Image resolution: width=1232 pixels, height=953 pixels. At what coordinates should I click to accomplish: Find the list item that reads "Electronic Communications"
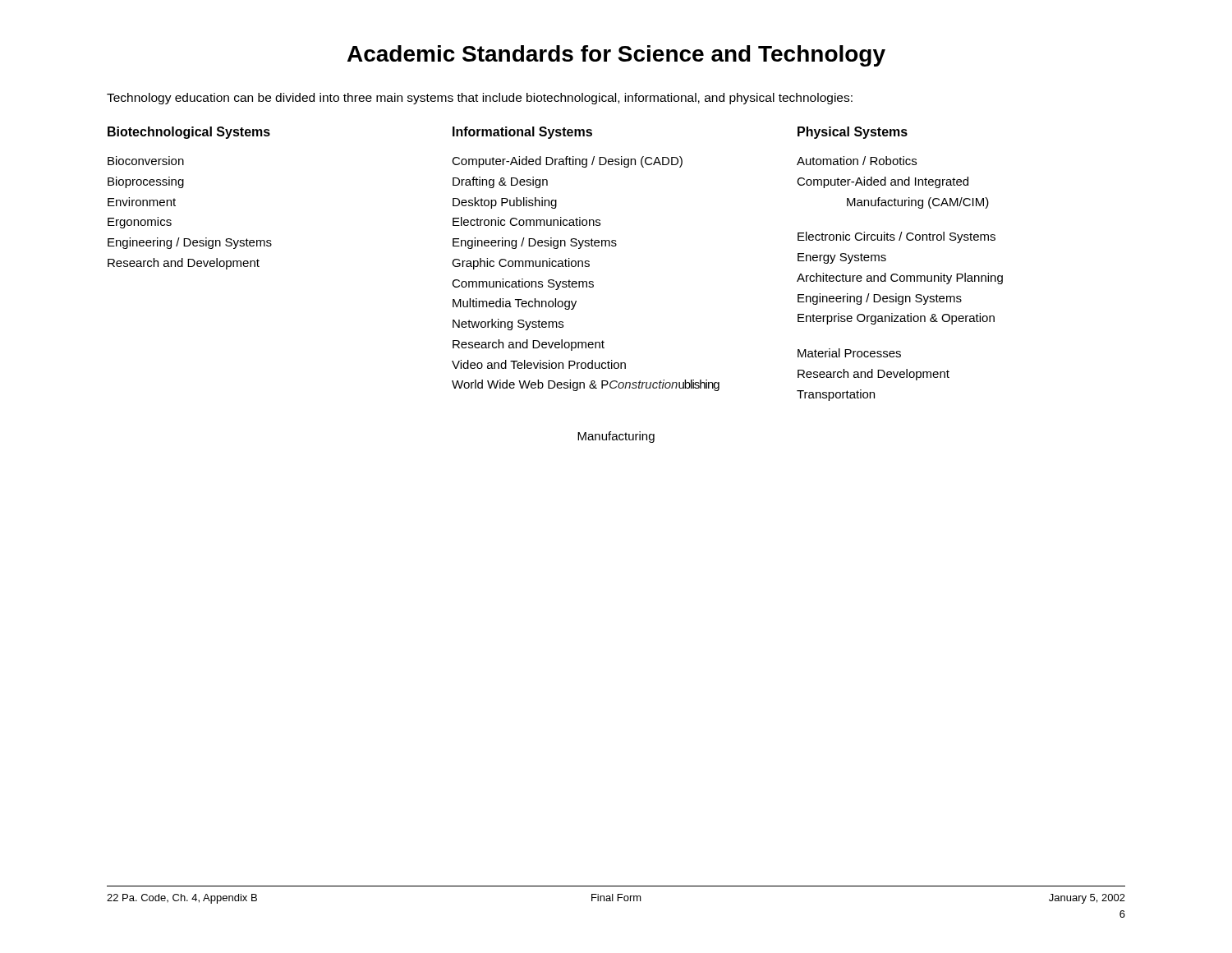click(x=526, y=221)
